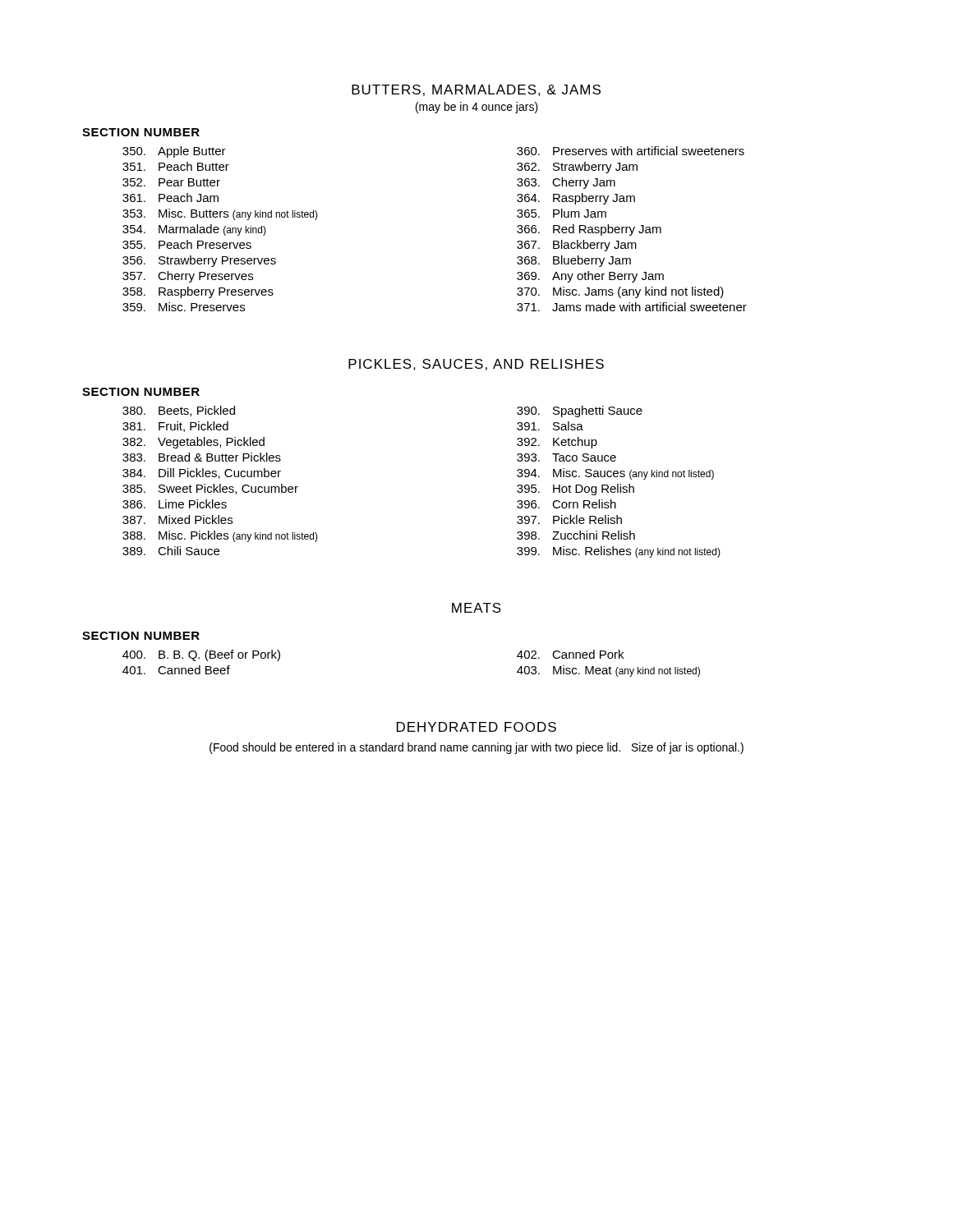Select the text starting "398.Zucchini Relish"

click(576, 535)
